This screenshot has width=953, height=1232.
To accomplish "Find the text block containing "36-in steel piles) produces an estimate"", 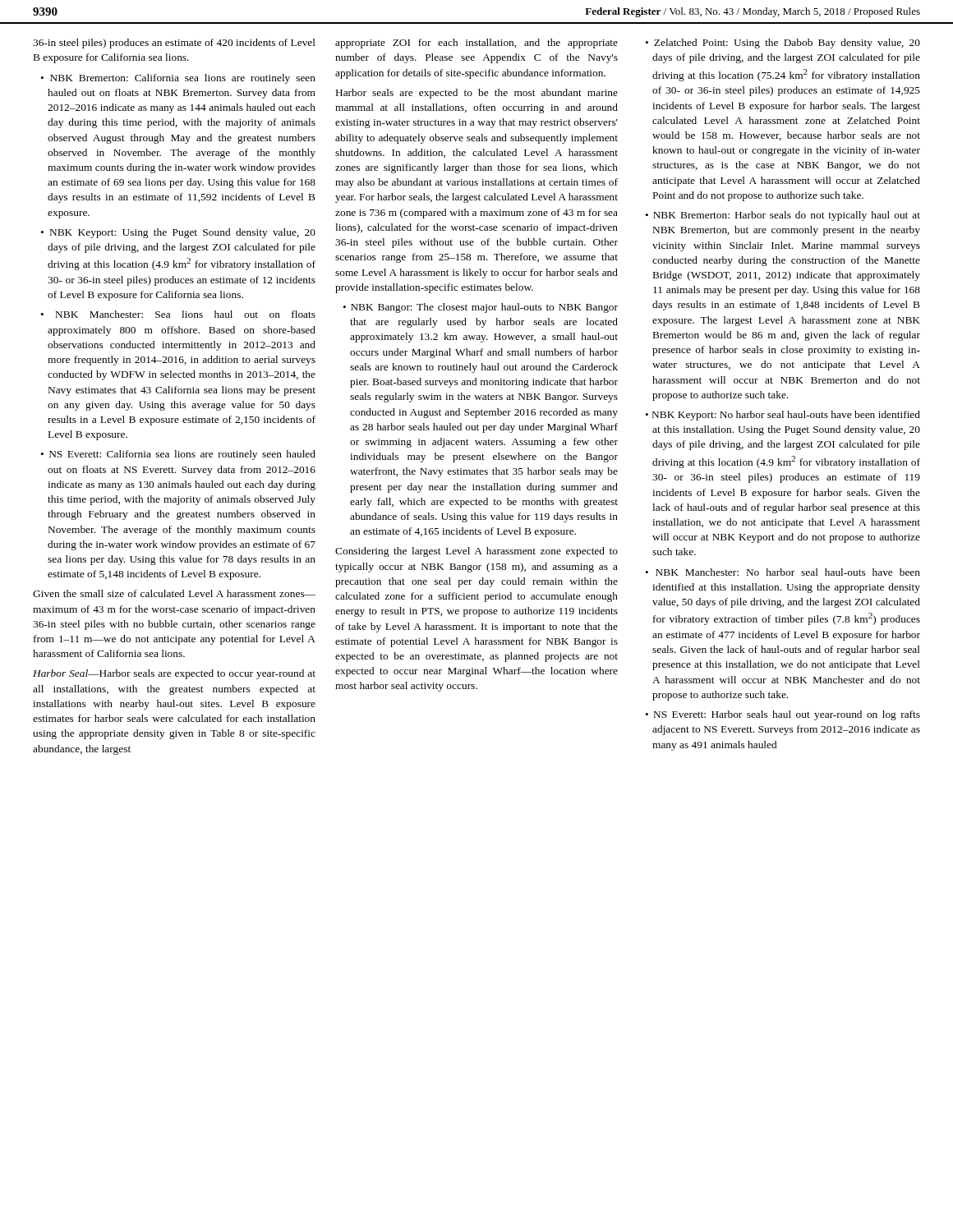I will pos(174,50).
